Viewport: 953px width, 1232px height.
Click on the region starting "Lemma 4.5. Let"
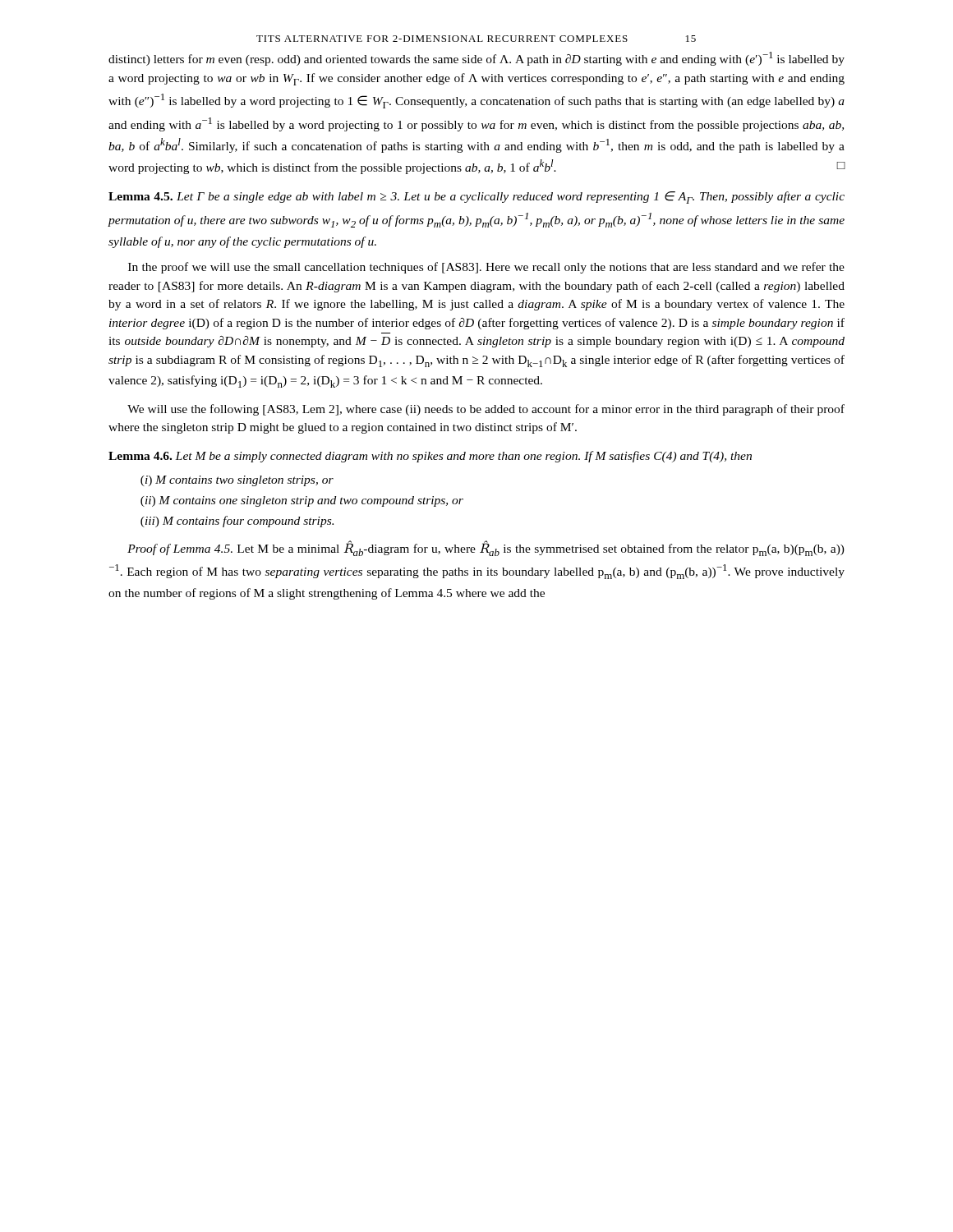pyautogui.click(x=476, y=218)
